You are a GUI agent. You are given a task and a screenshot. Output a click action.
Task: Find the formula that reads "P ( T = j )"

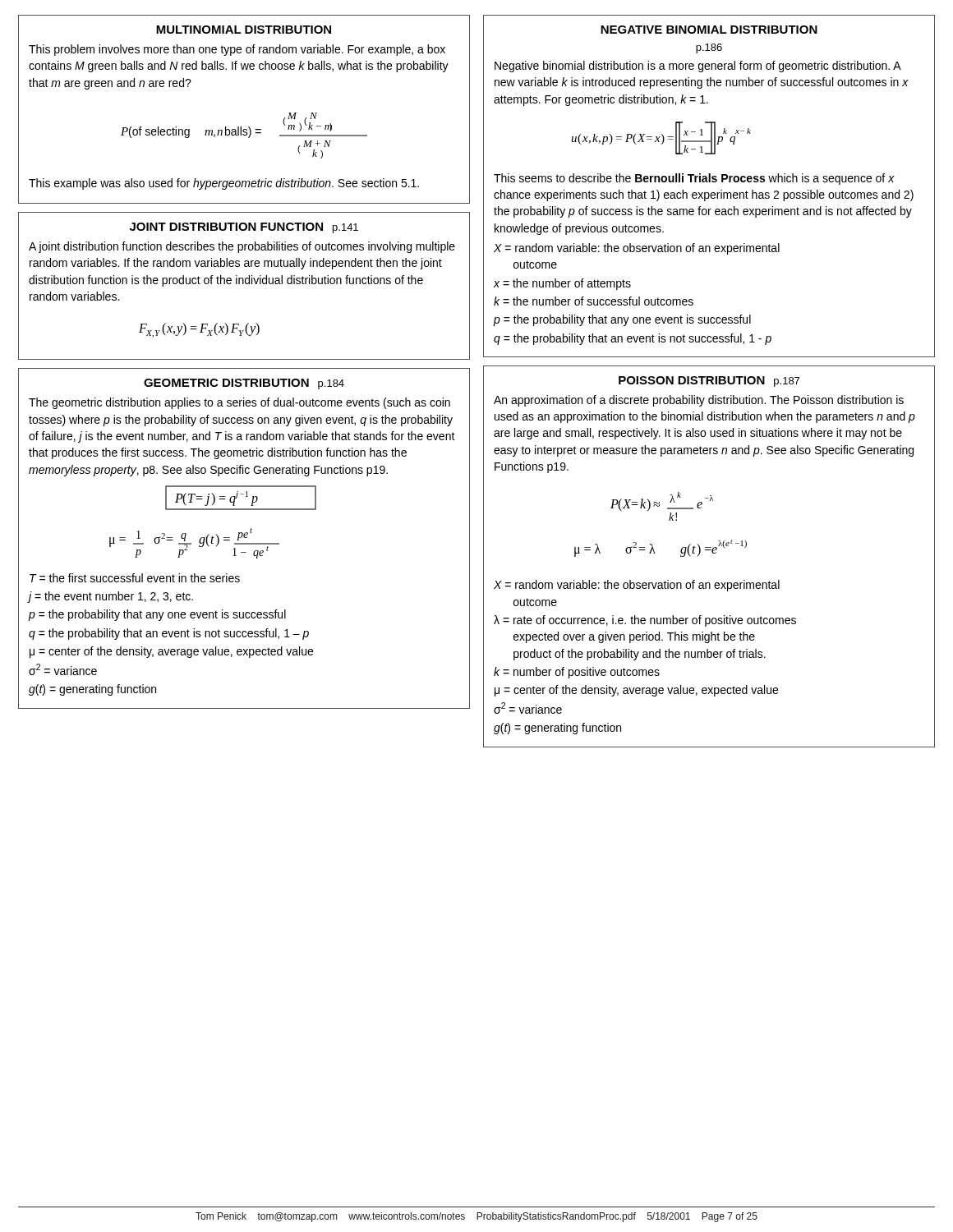[x=244, y=498]
